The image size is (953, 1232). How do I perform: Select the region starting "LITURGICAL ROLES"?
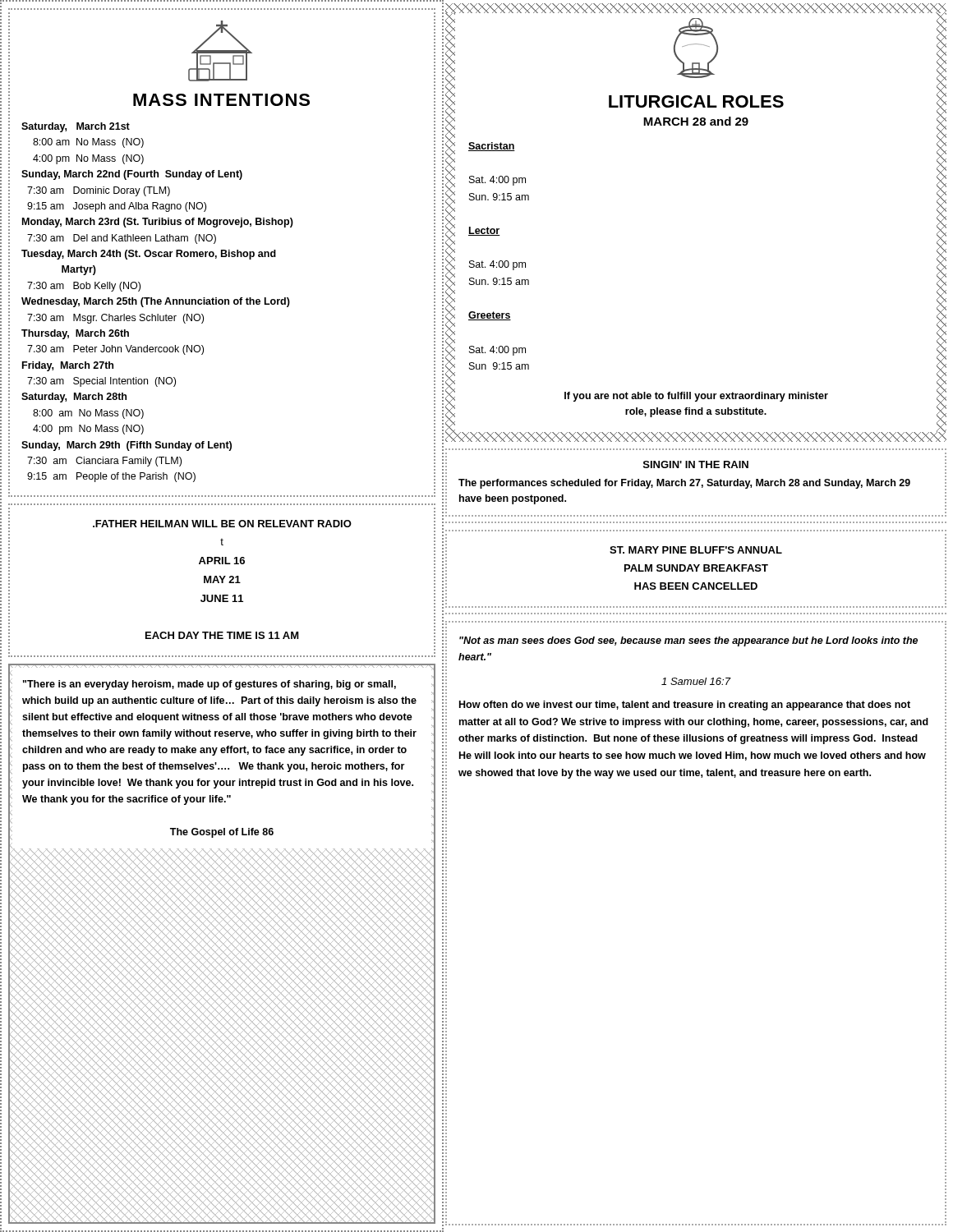[x=696, y=101]
